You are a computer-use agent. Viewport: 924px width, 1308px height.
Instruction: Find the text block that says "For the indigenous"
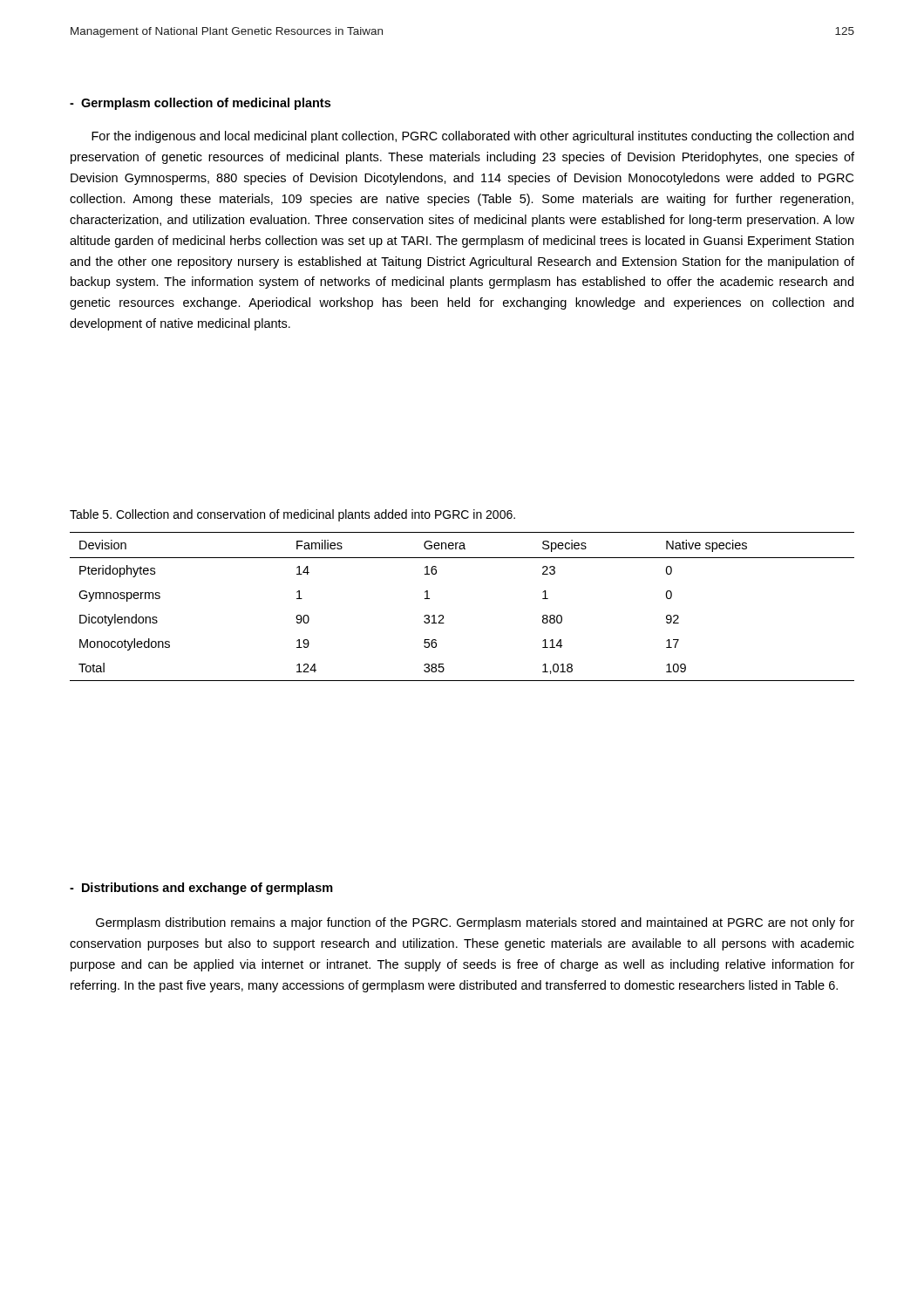[x=462, y=230]
